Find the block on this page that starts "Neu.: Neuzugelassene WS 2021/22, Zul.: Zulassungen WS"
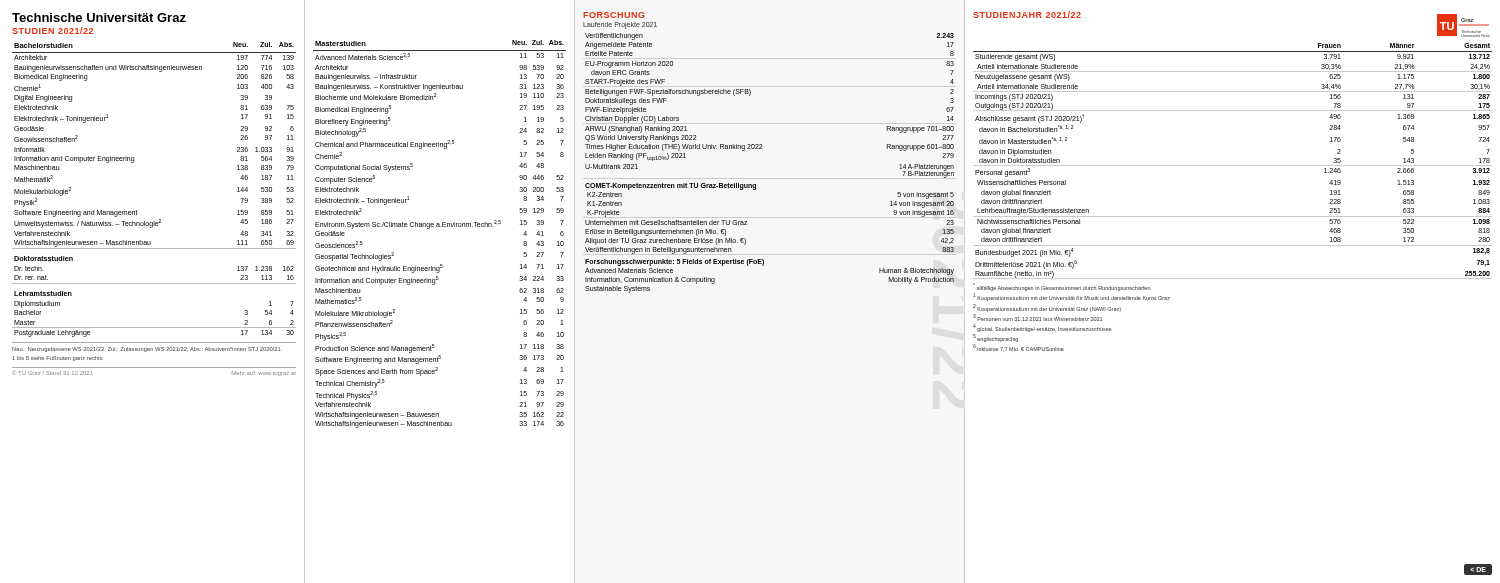 point(147,354)
